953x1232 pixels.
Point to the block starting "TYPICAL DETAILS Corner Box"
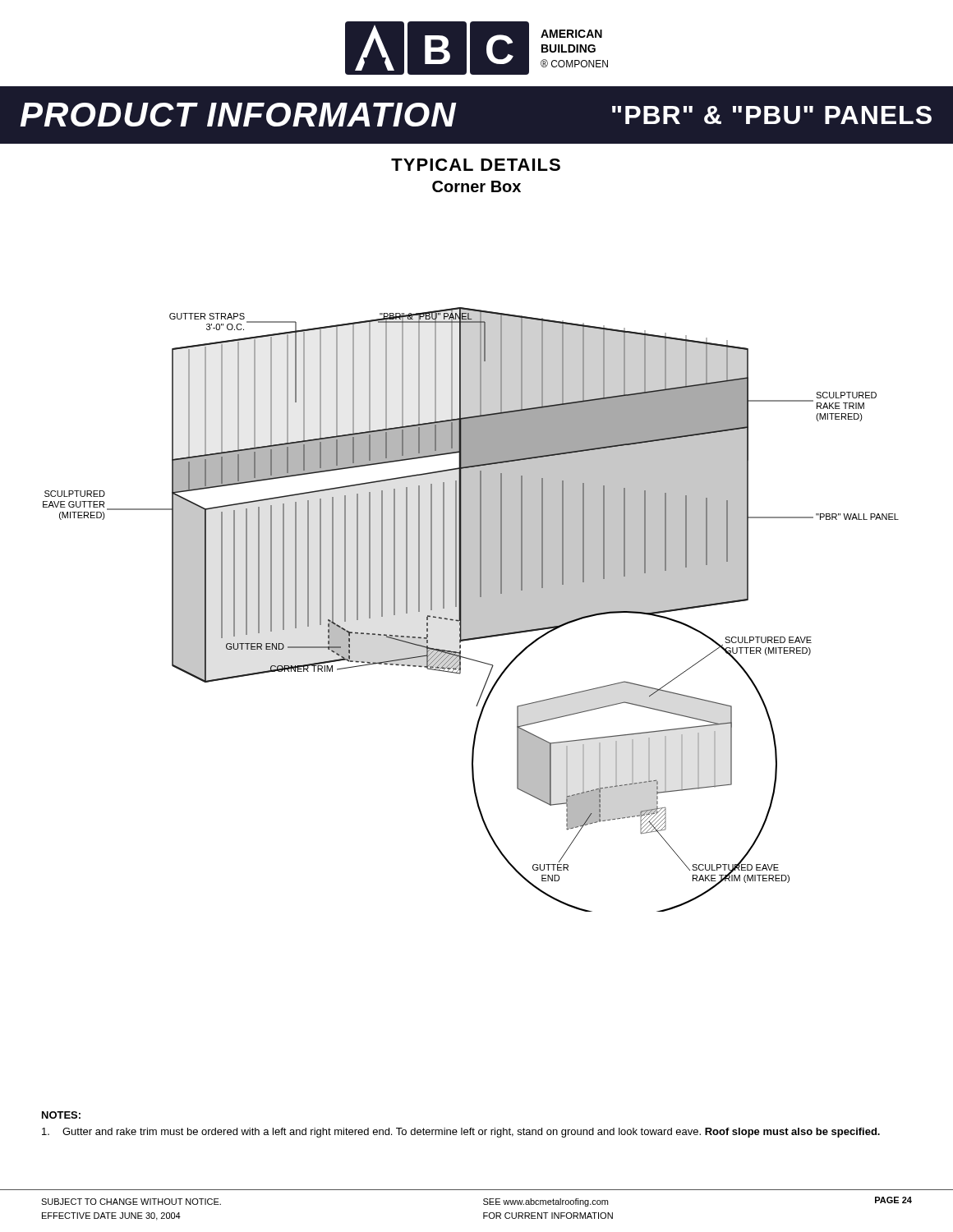476,175
